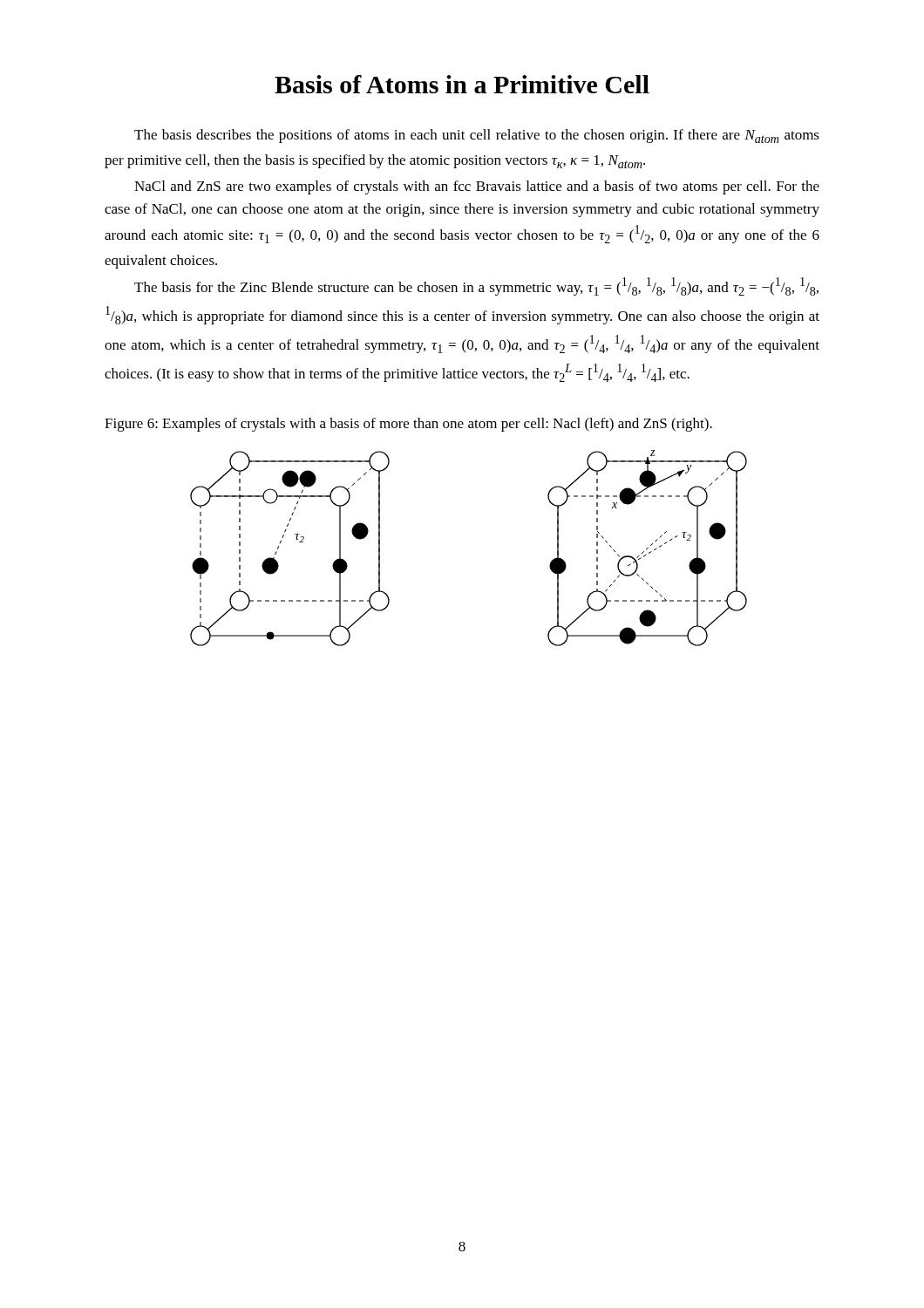
Task: Click on the caption containing "Figure 6: Examples of crystals with"
Action: 462,424
